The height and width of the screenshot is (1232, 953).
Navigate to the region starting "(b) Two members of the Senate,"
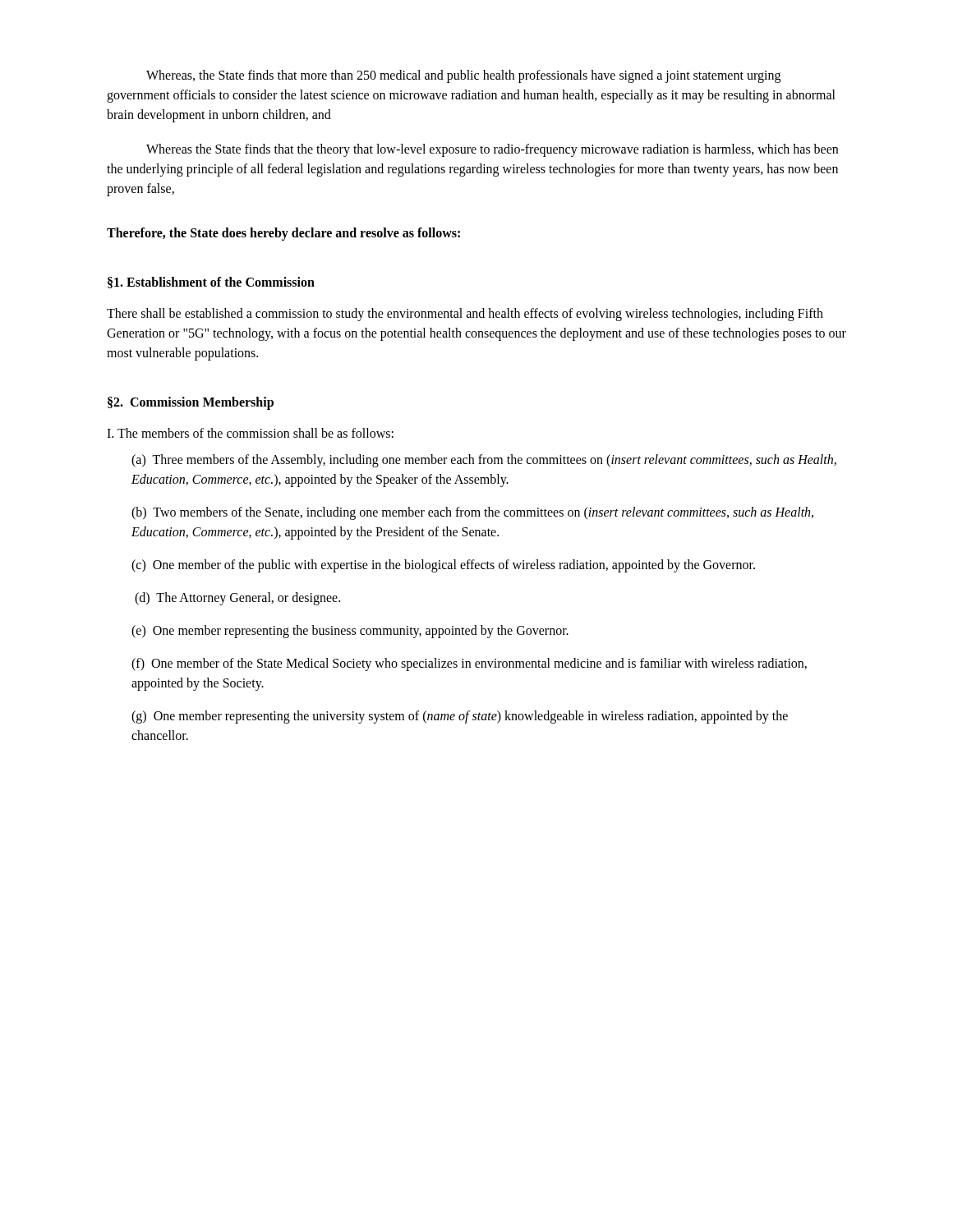(473, 522)
